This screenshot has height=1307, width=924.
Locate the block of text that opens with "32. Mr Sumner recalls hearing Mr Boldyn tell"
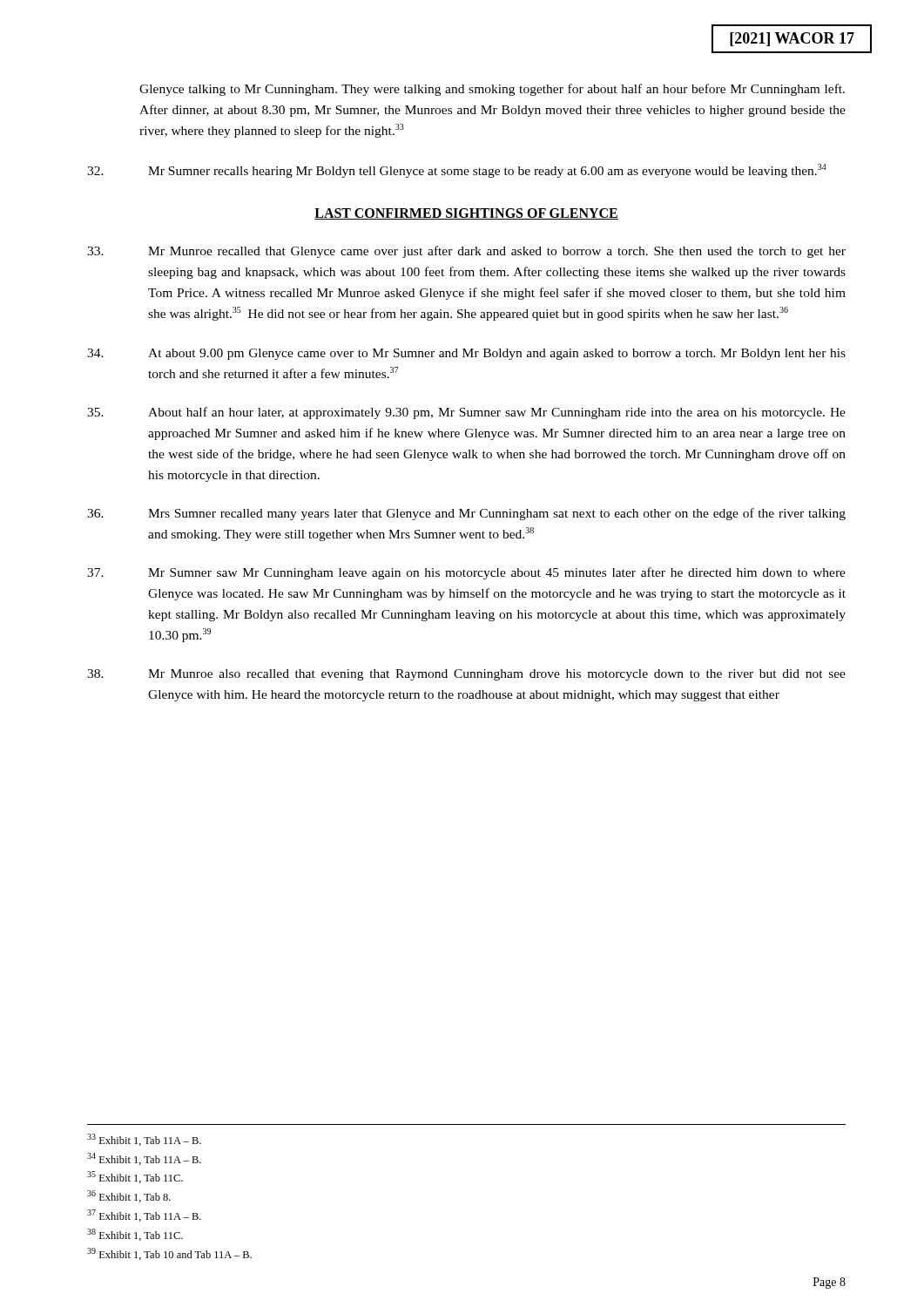[x=466, y=171]
